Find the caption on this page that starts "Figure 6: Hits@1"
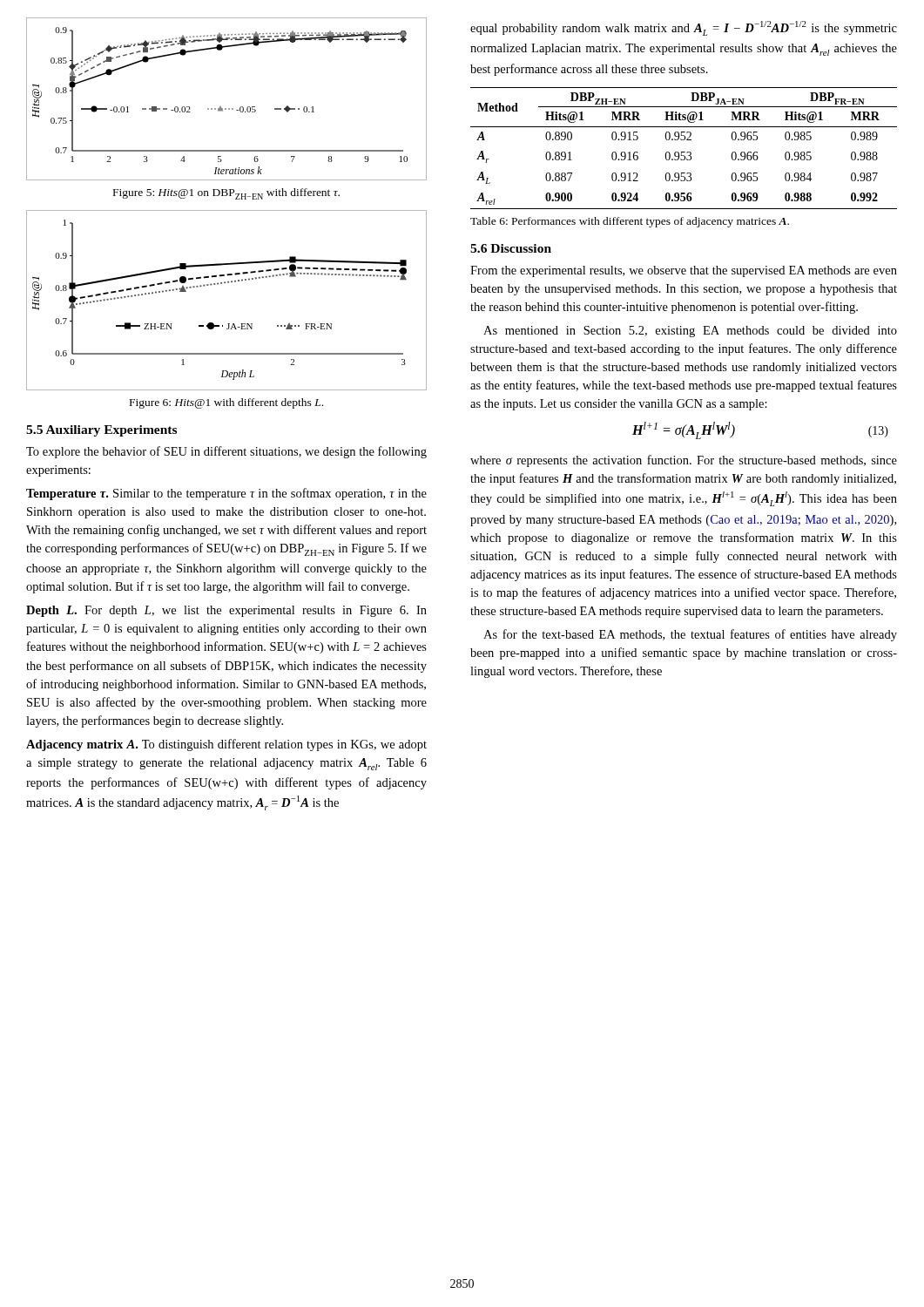924x1307 pixels. (226, 402)
